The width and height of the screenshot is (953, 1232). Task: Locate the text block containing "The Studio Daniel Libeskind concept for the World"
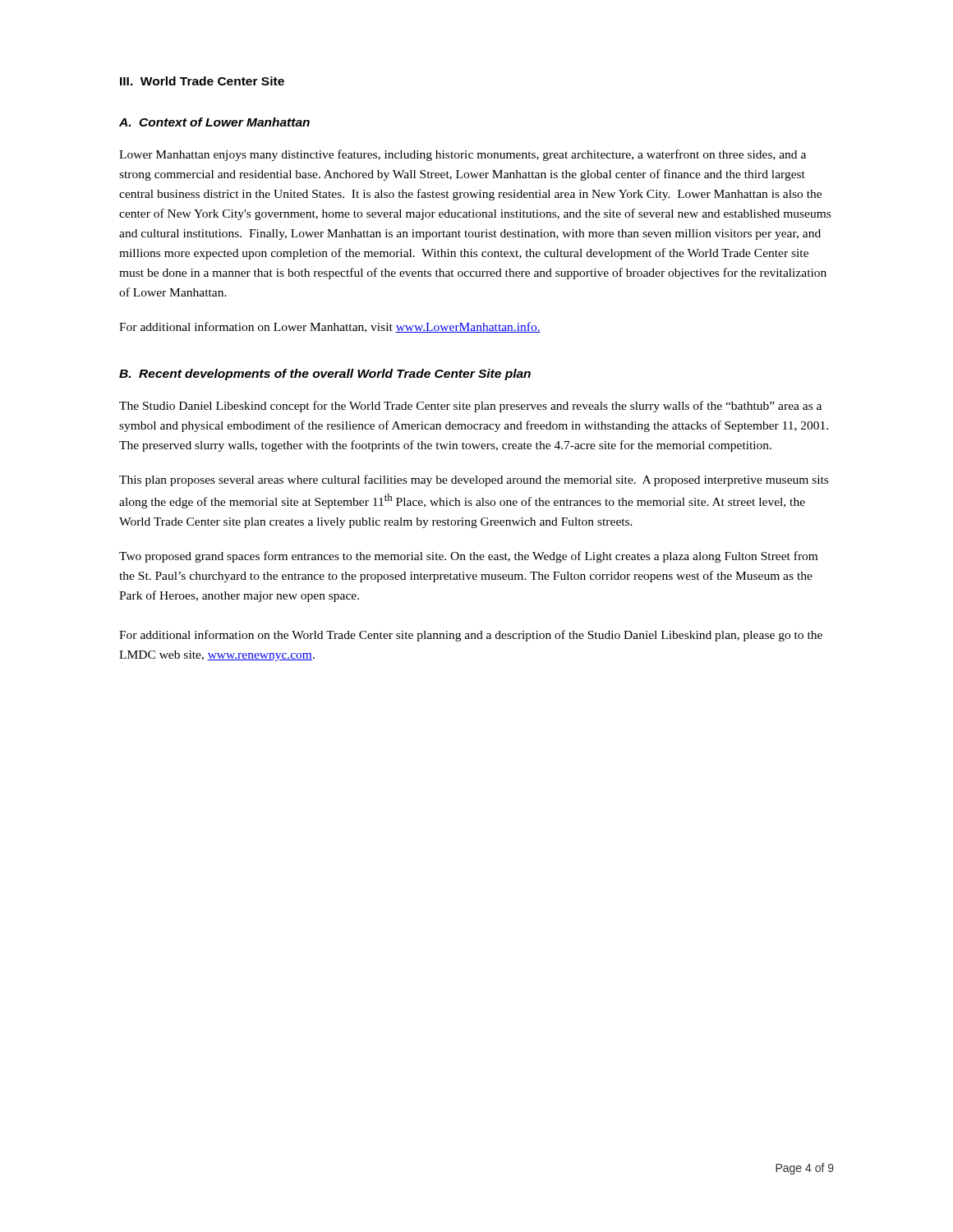(x=474, y=425)
